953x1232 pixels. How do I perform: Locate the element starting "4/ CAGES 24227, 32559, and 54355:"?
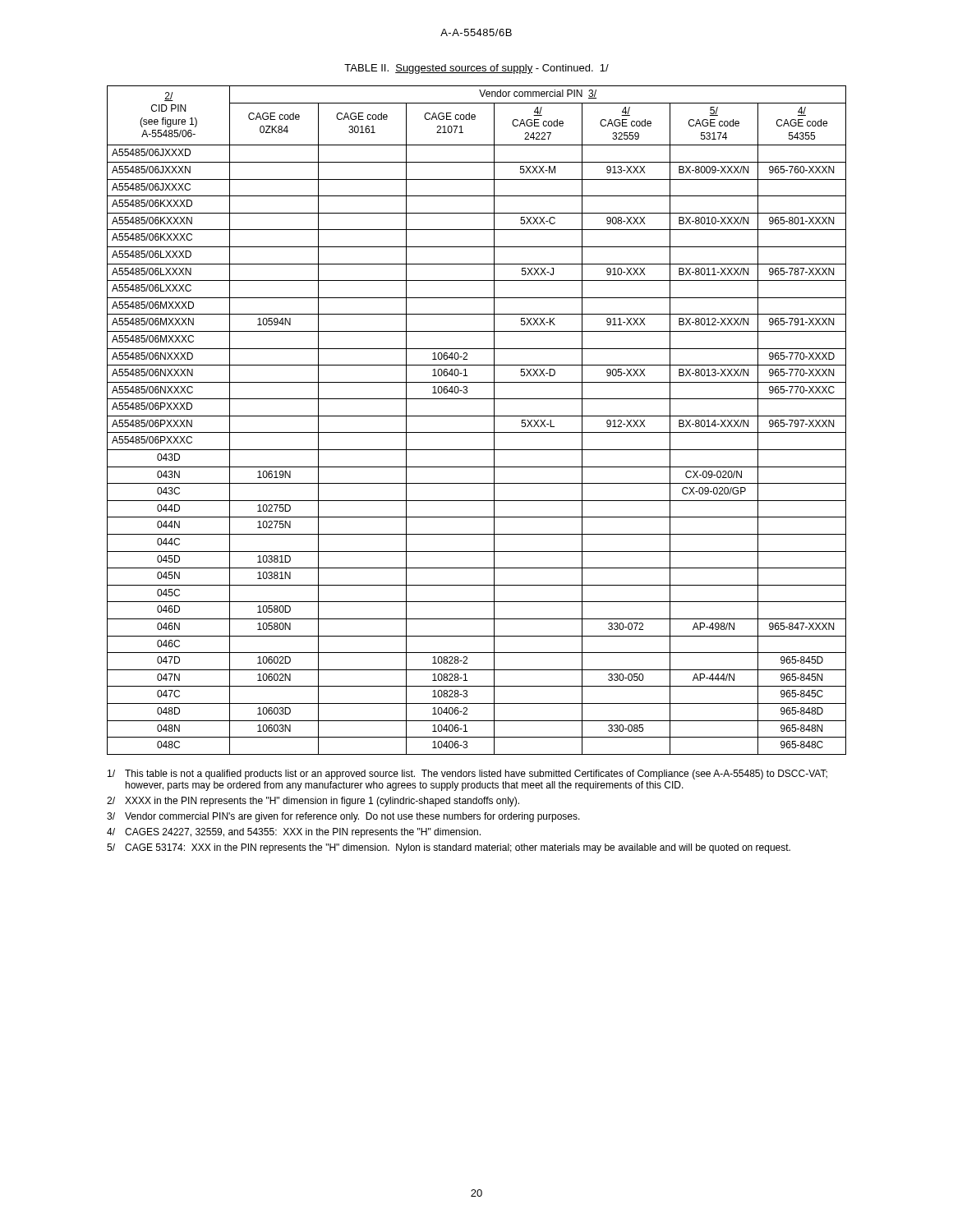[x=294, y=832]
